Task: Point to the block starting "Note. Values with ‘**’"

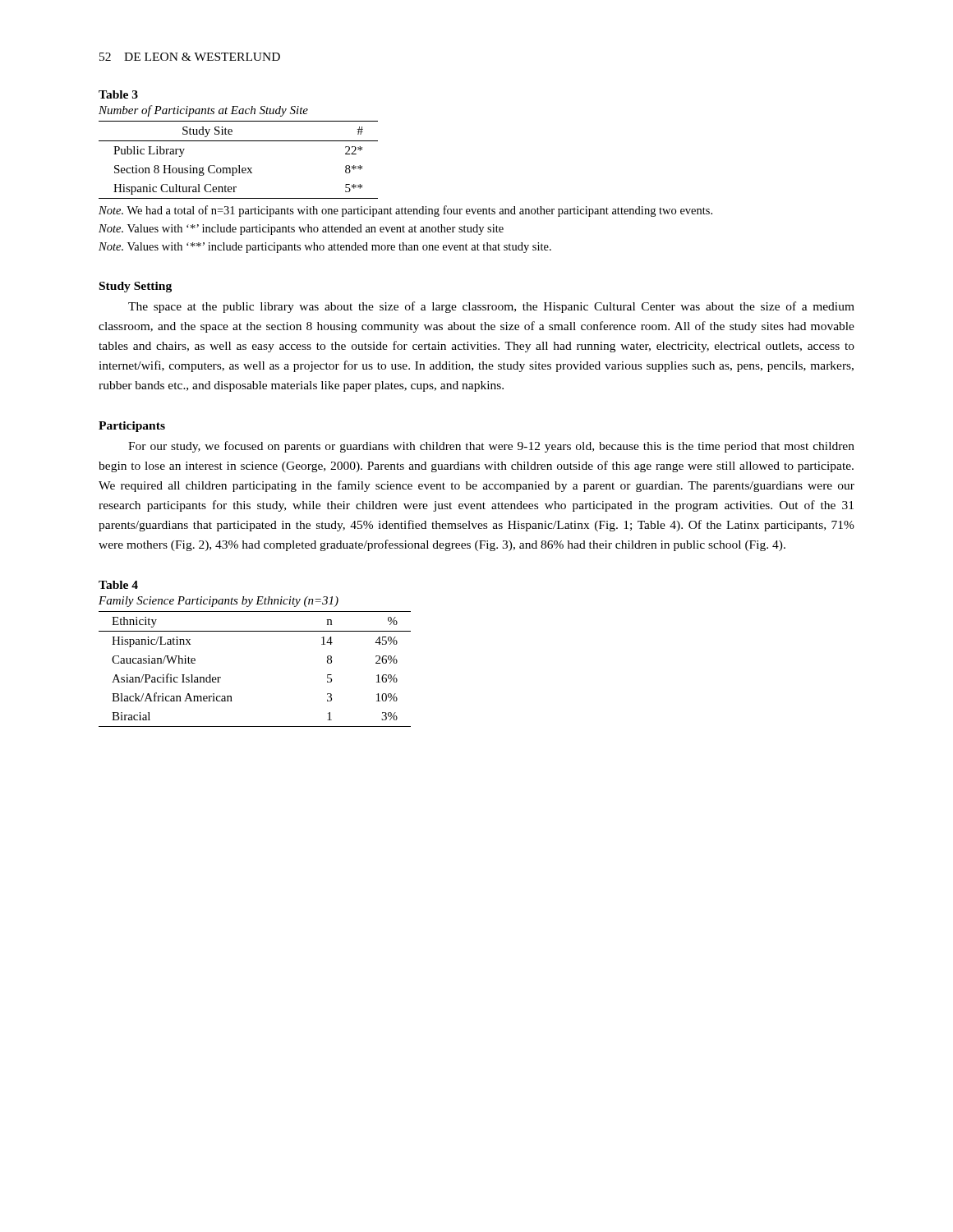Action: (325, 246)
